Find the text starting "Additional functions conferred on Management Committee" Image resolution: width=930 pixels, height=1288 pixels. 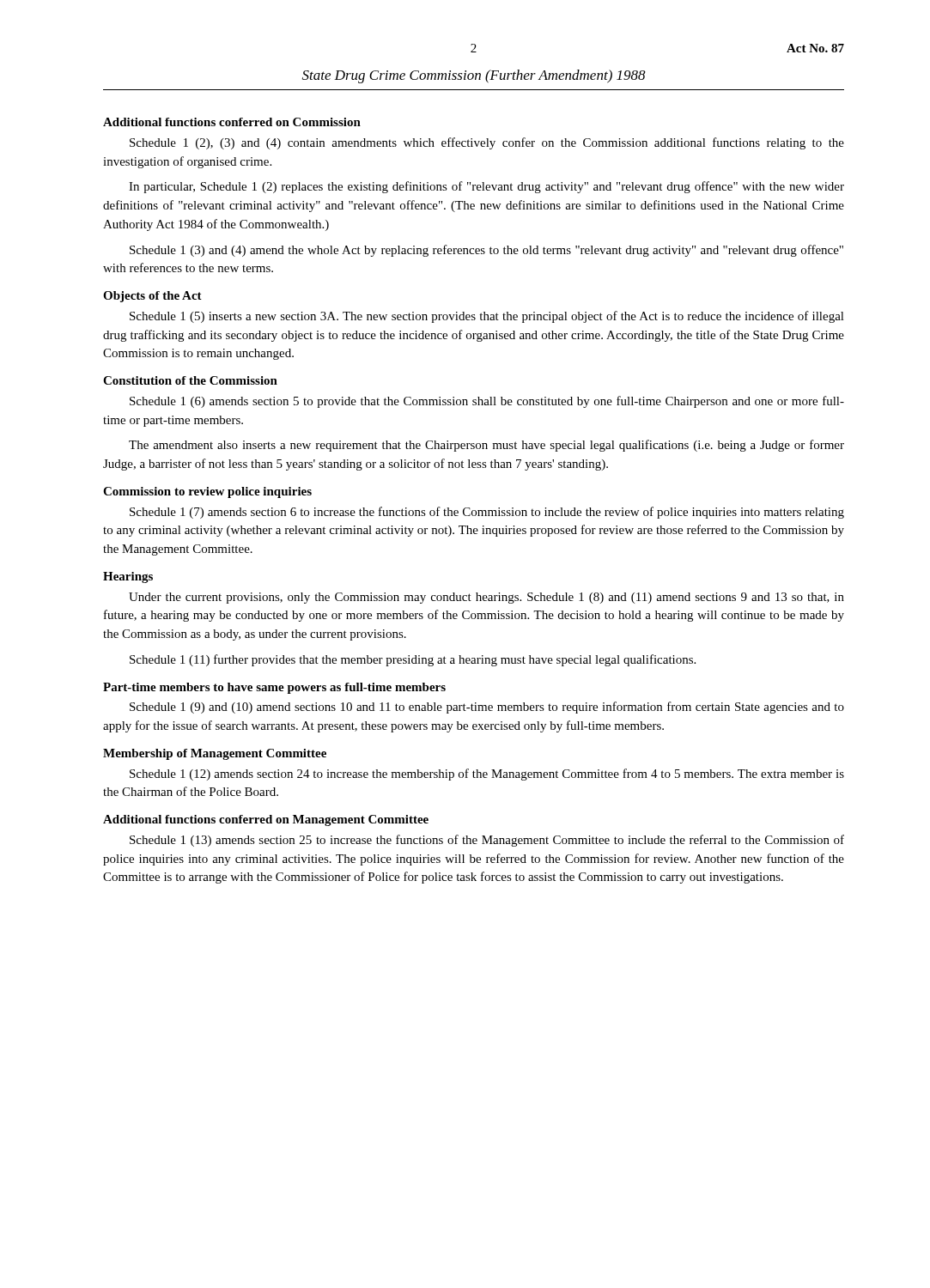click(266, 819)
